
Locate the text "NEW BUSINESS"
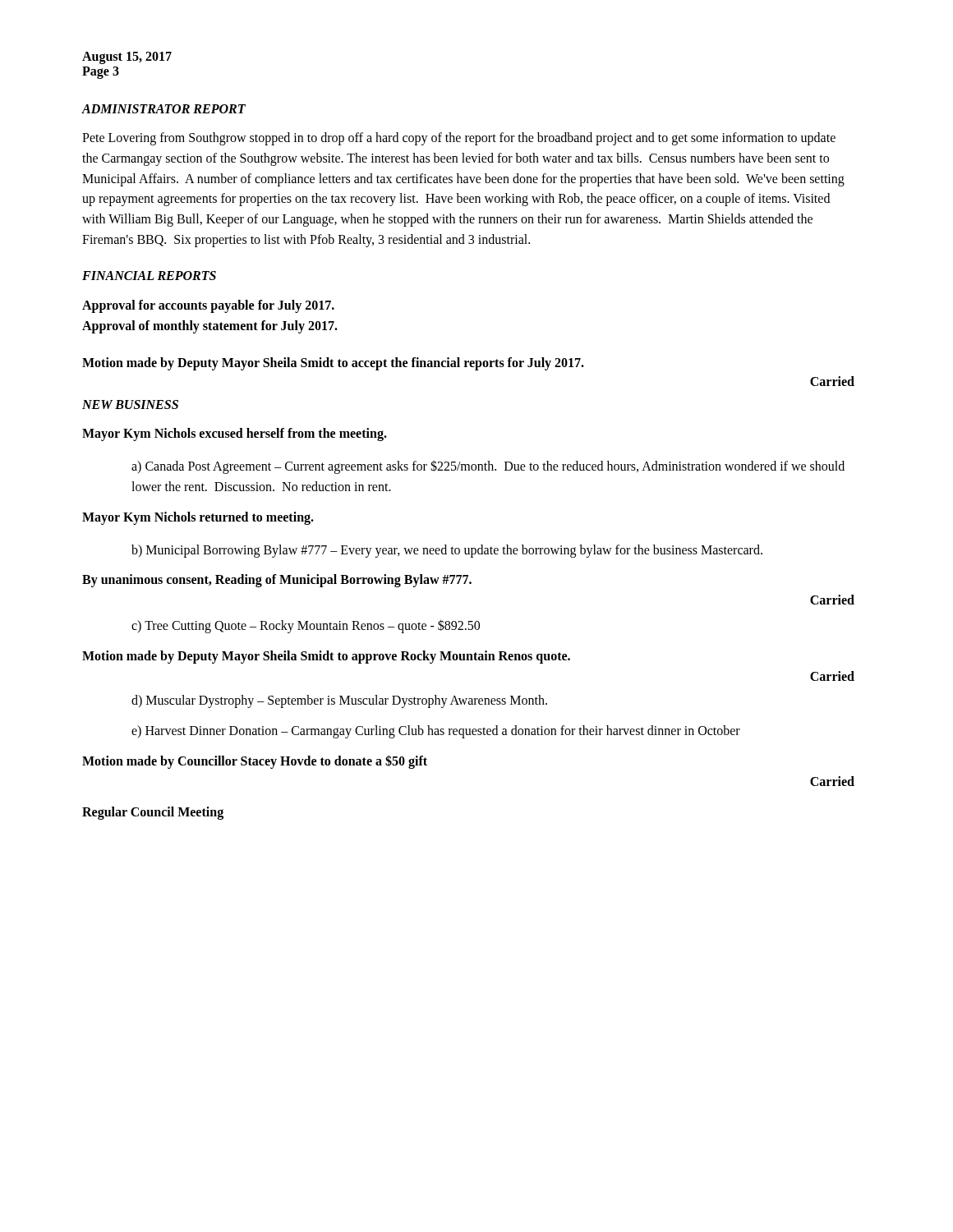point(130,404)
